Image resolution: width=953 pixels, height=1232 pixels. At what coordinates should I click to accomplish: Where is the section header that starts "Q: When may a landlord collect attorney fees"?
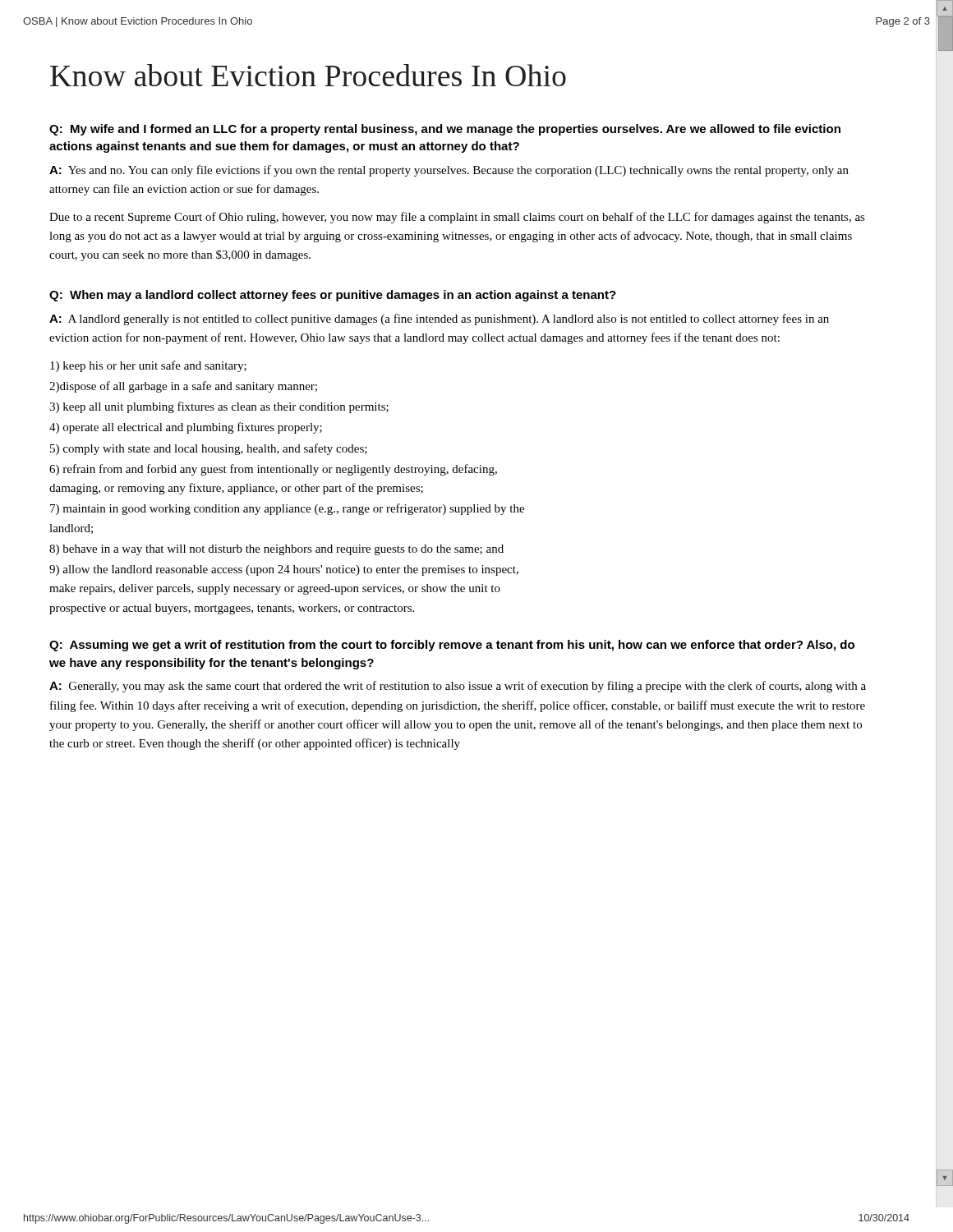(x=333, y=295)
